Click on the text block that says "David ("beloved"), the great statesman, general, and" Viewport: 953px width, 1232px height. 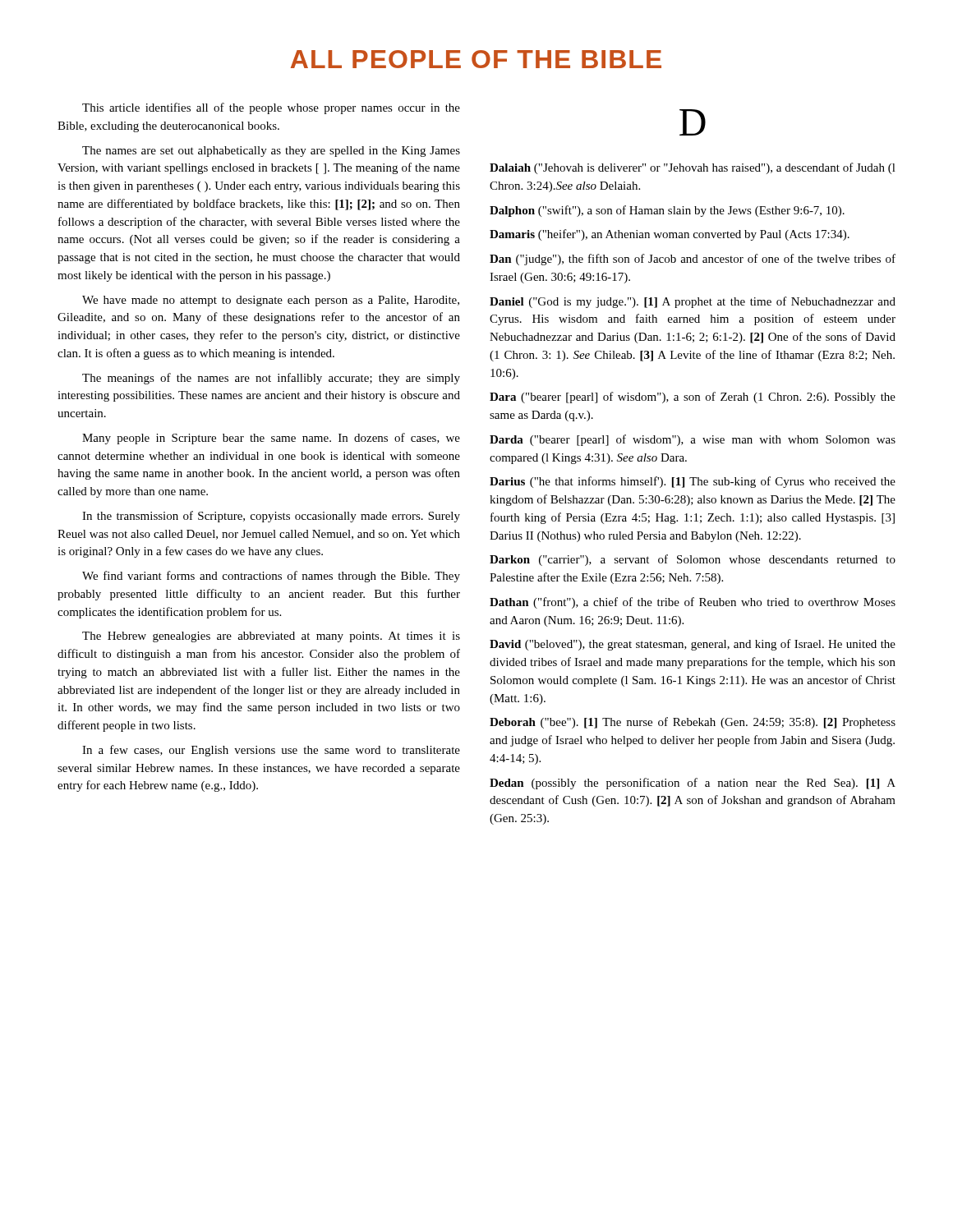pos(693,672)
